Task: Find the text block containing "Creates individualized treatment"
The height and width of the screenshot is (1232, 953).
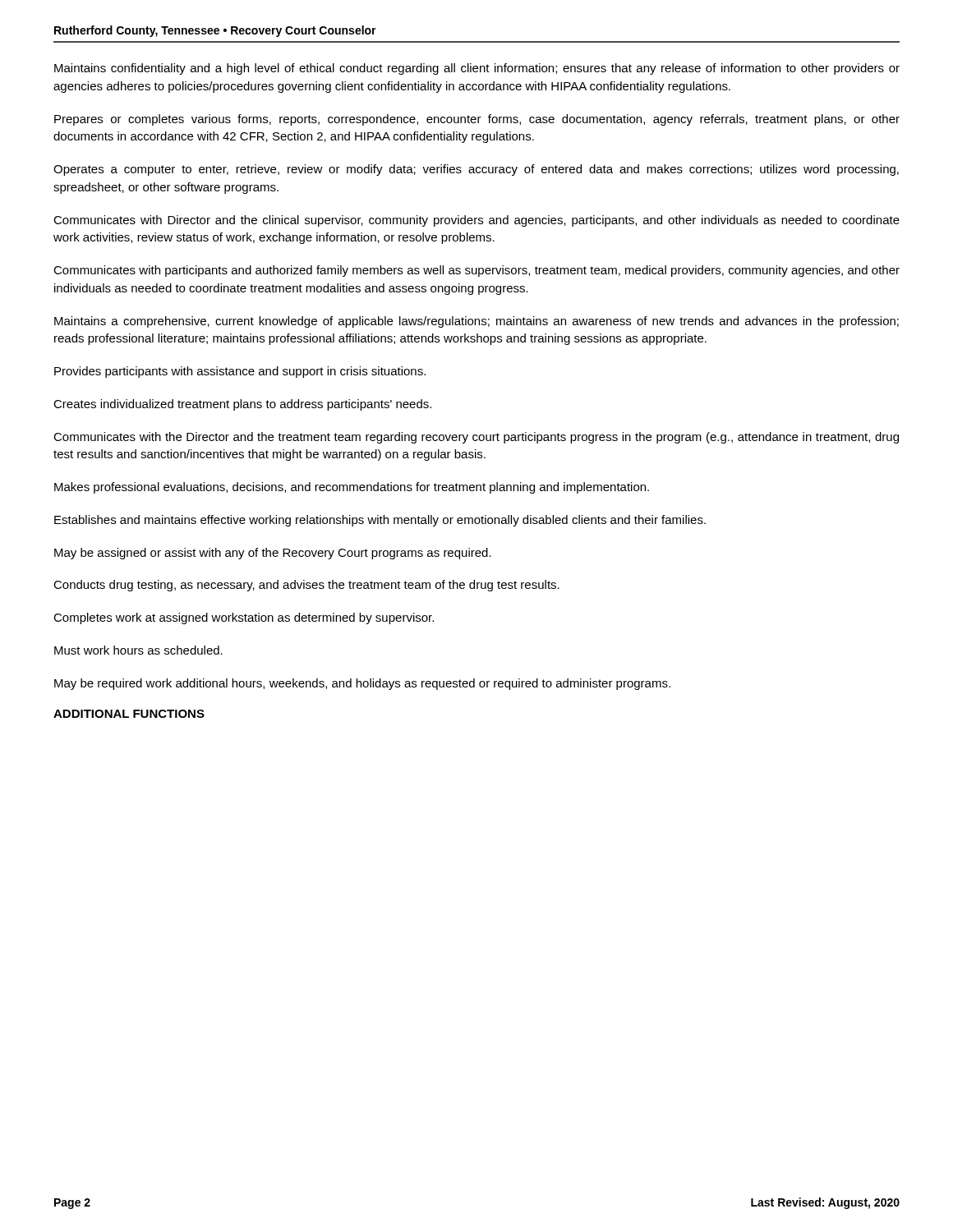Action: click(243, 403)
